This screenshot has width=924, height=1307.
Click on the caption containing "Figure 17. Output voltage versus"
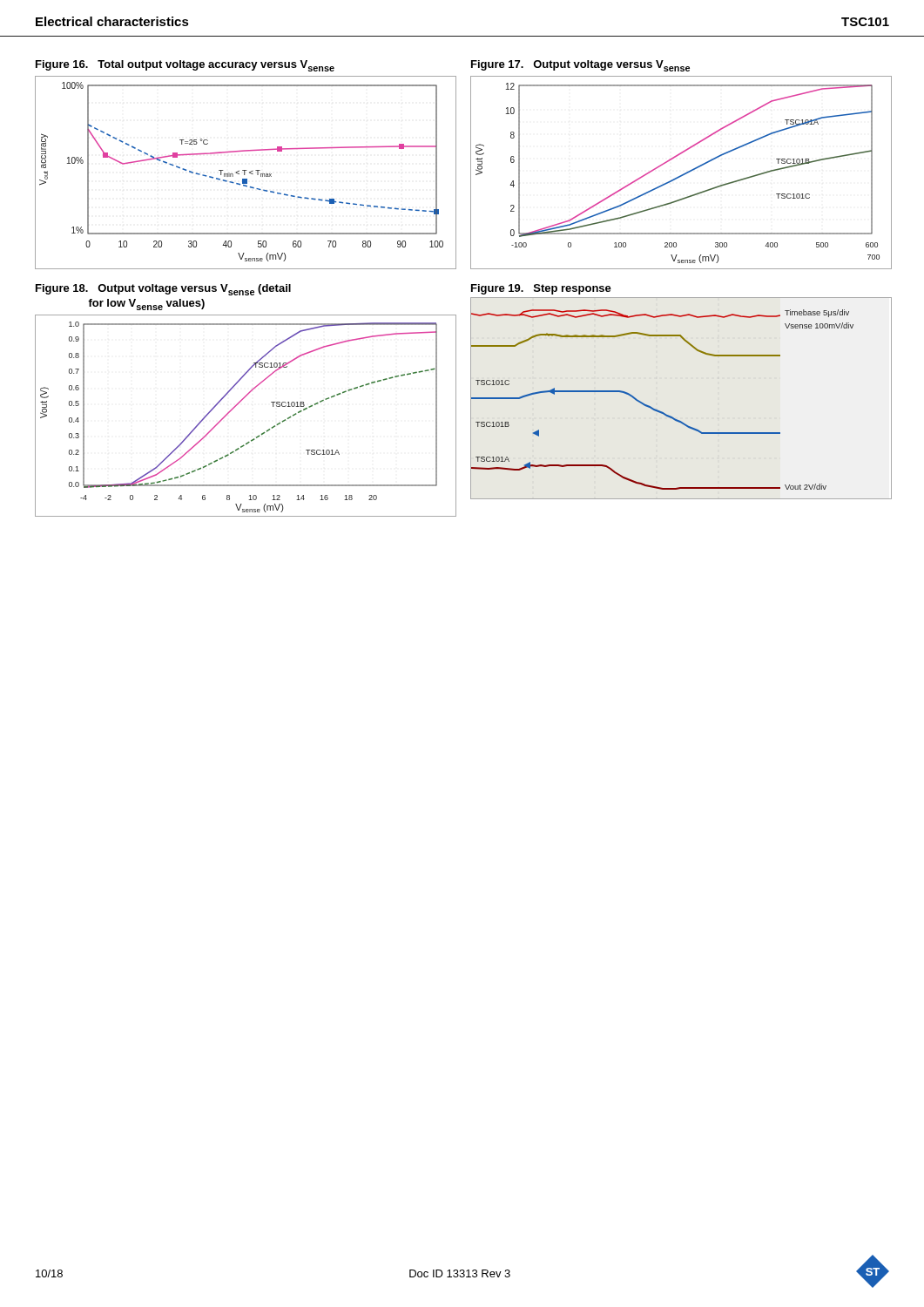[x=680, y=163]
